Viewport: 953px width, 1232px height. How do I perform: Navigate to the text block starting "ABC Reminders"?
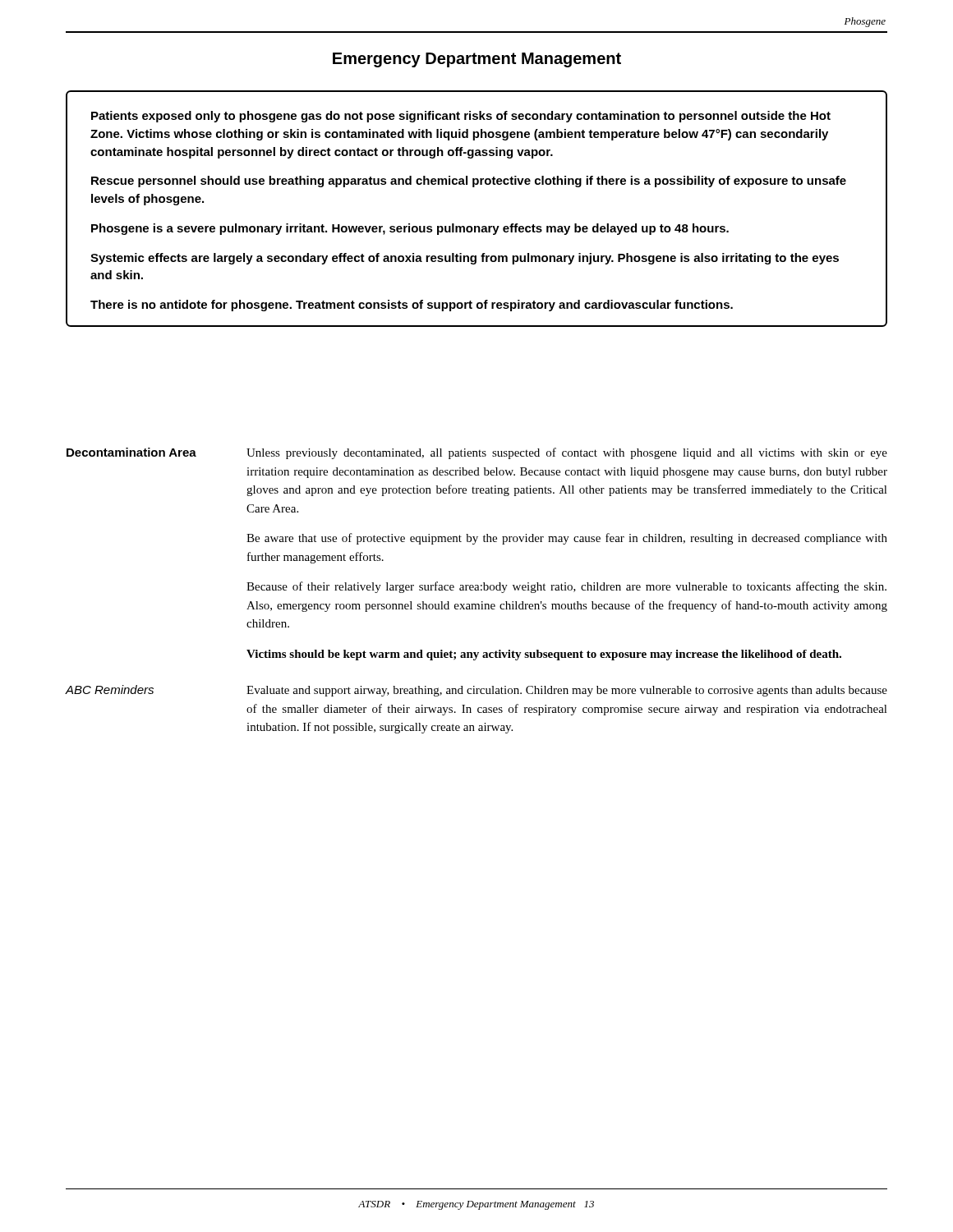(x=110, y=689)
